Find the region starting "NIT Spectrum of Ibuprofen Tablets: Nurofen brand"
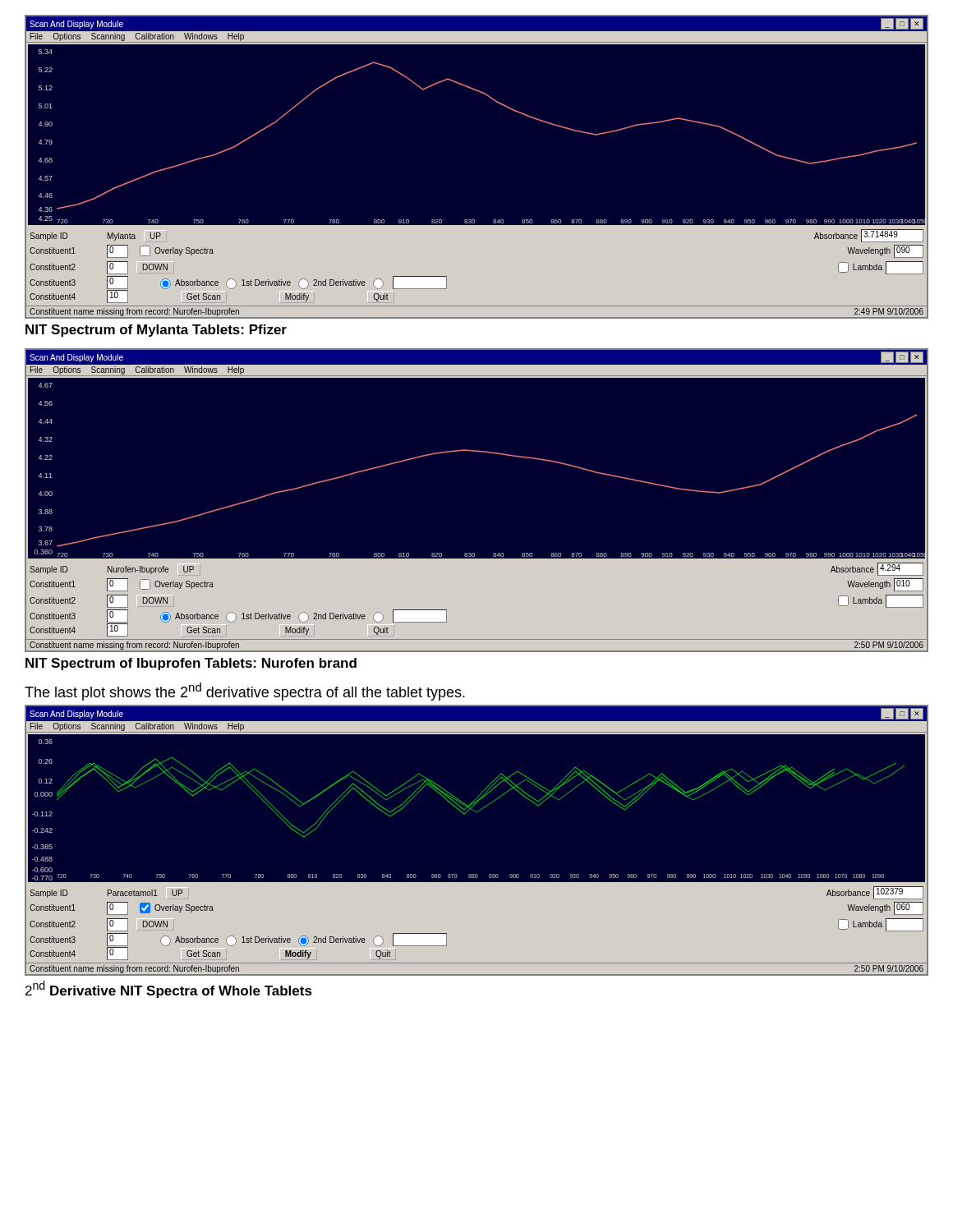This screenshot has width=953, height=1232. coord(191,663)
